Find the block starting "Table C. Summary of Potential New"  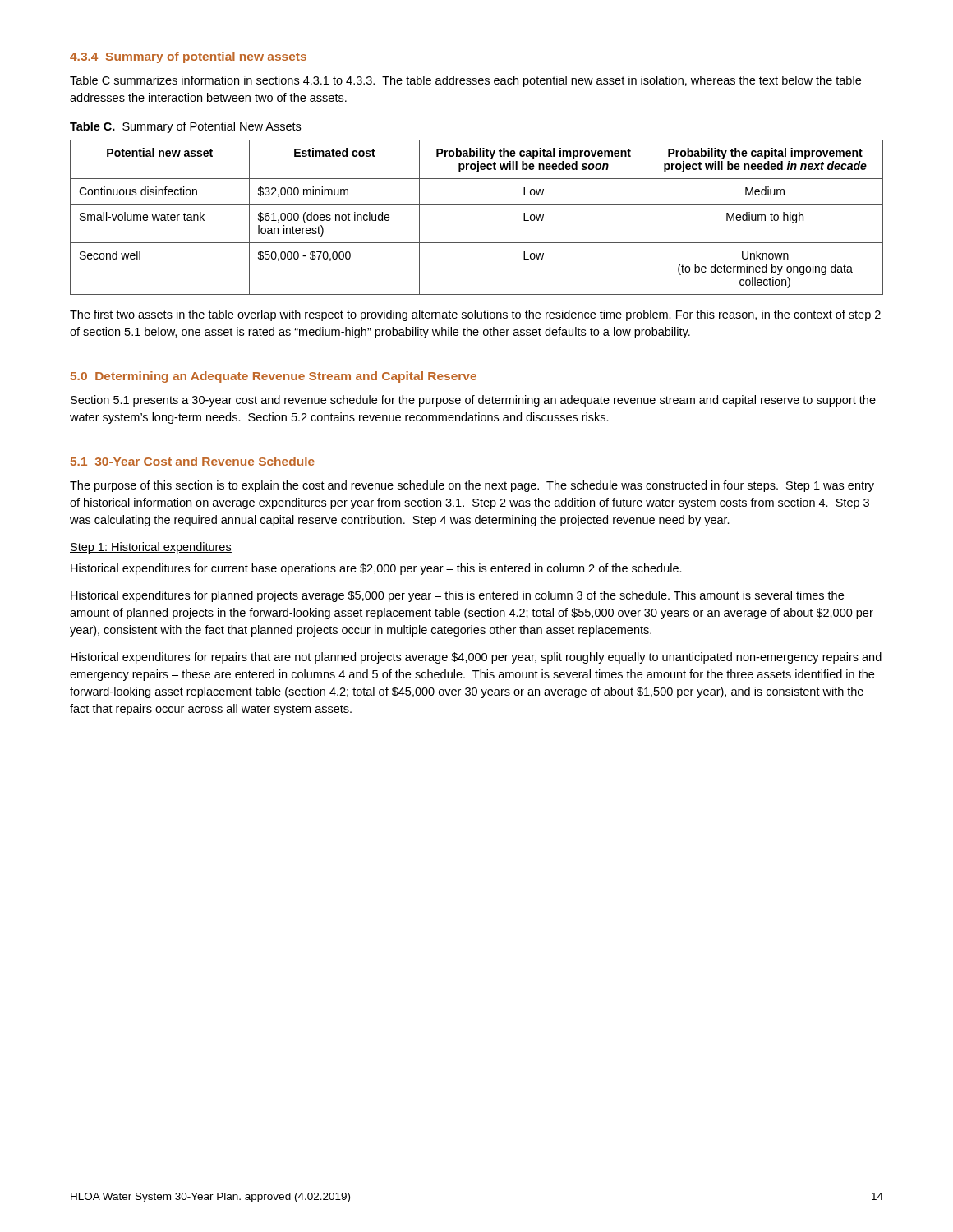186,127
